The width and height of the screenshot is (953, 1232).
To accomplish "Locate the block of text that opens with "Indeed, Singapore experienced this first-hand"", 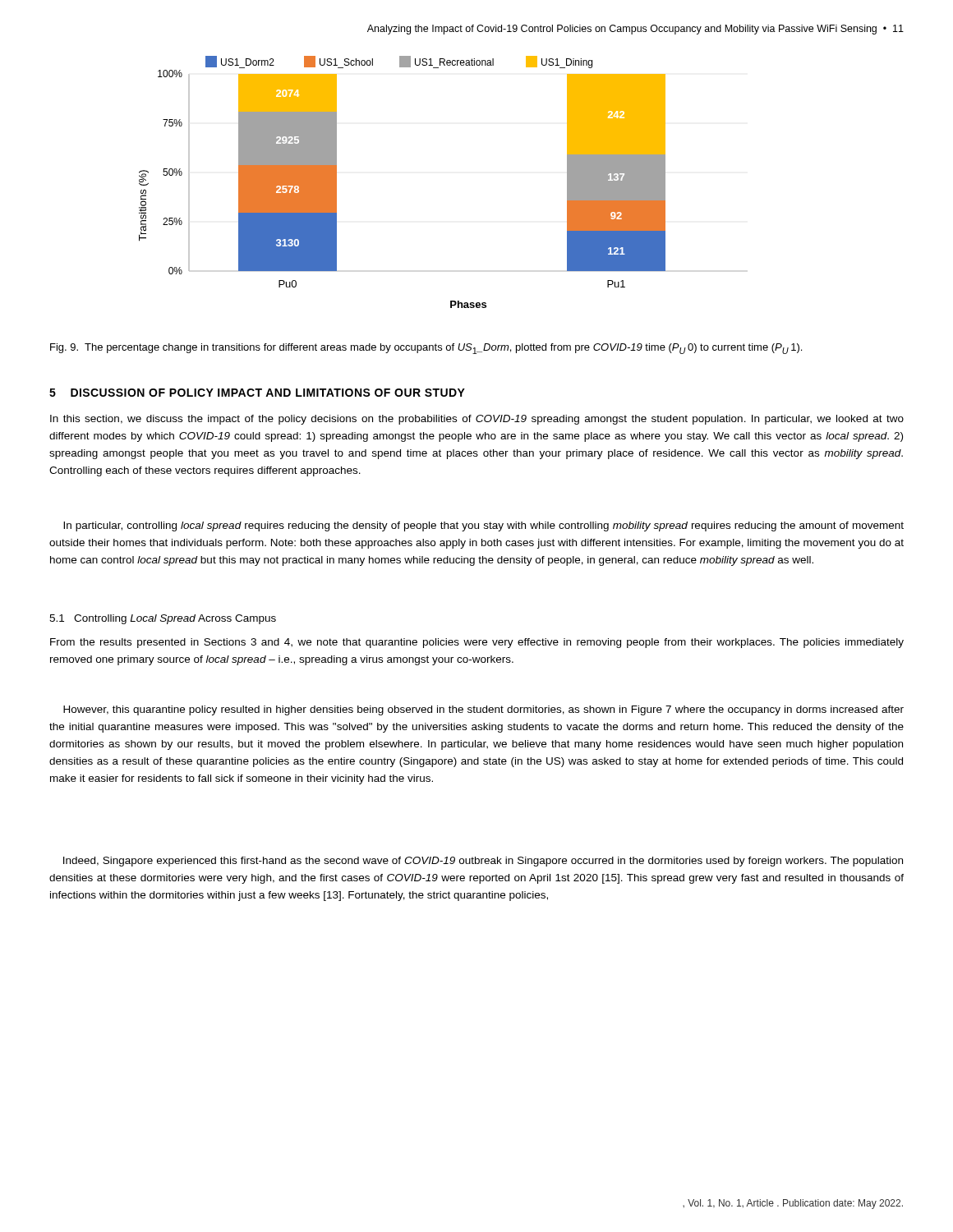I will (476, 877).
